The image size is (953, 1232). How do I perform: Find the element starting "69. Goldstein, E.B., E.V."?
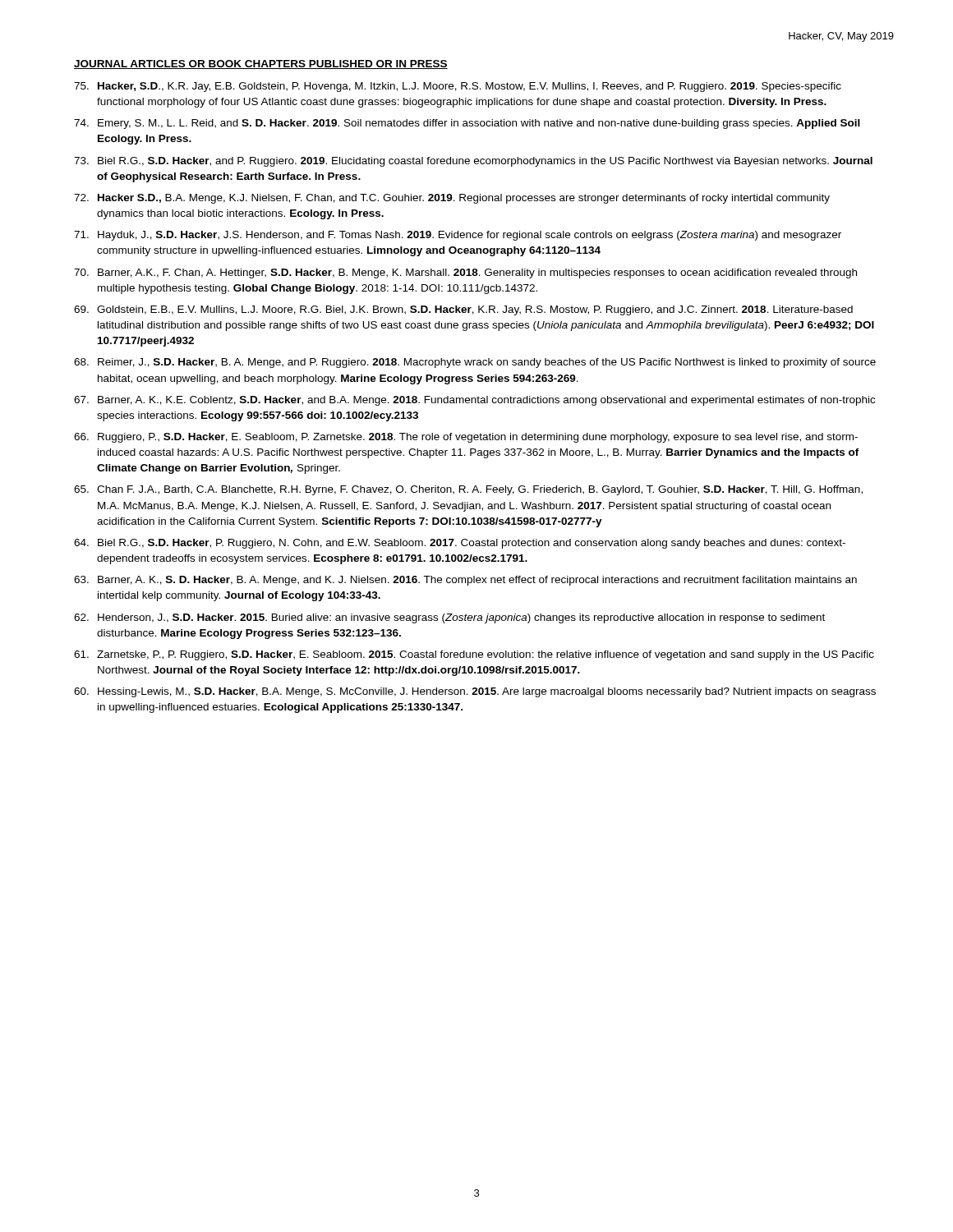point(476,325)
